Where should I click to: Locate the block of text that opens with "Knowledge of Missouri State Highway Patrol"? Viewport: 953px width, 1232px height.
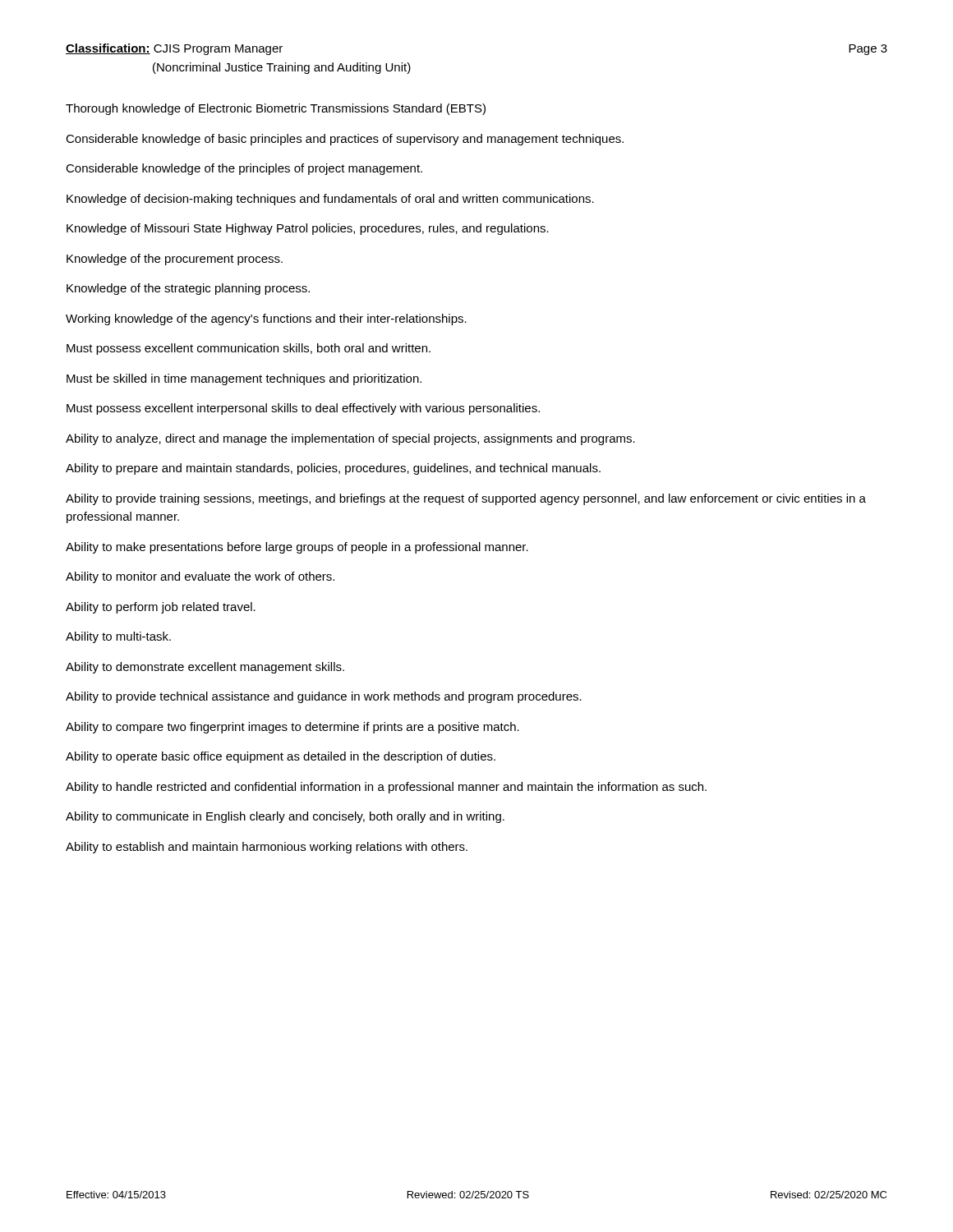tap(308, 228)
